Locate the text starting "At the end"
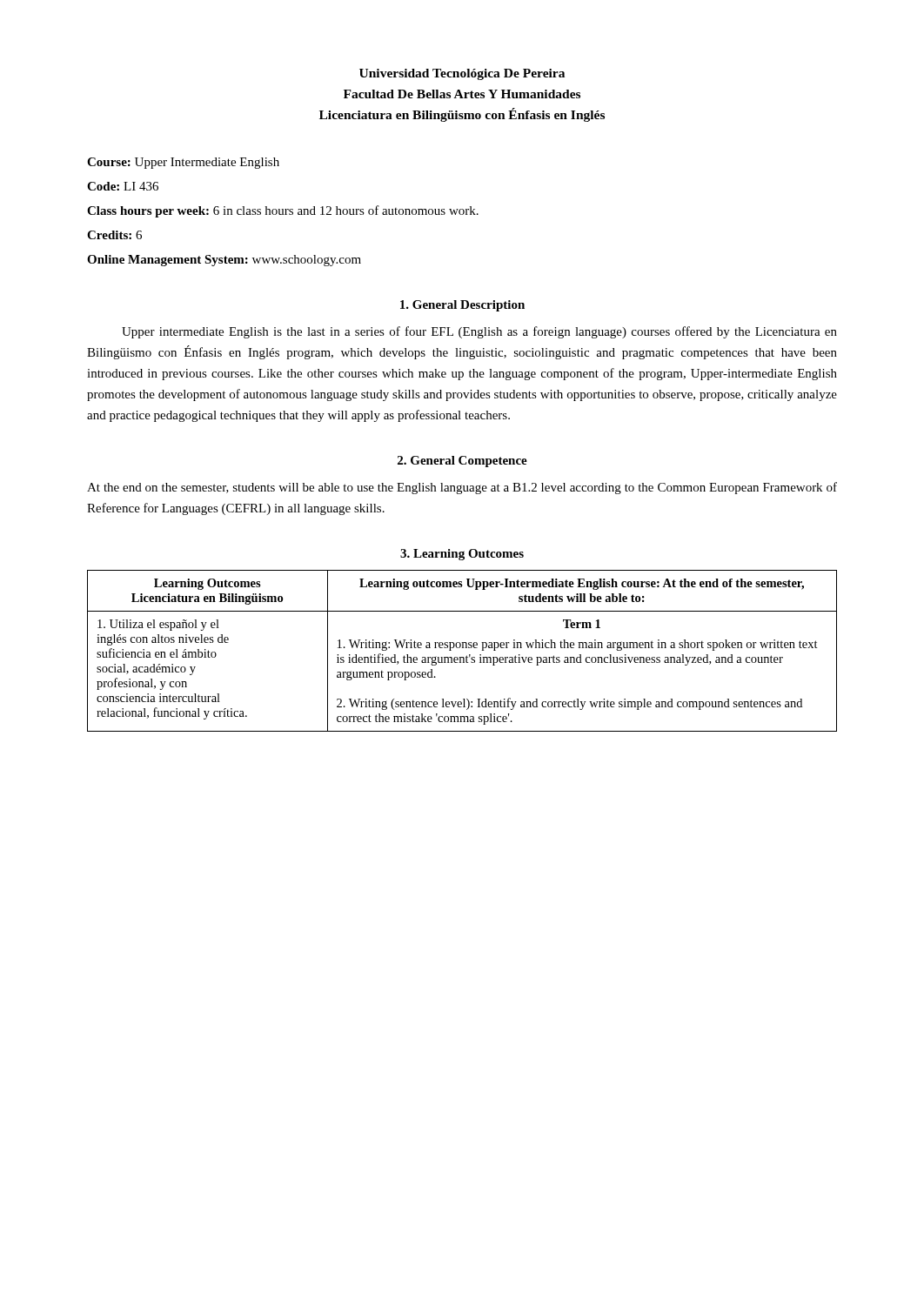The height and width of the screenshot is (1305, 924). coord(462,498)
